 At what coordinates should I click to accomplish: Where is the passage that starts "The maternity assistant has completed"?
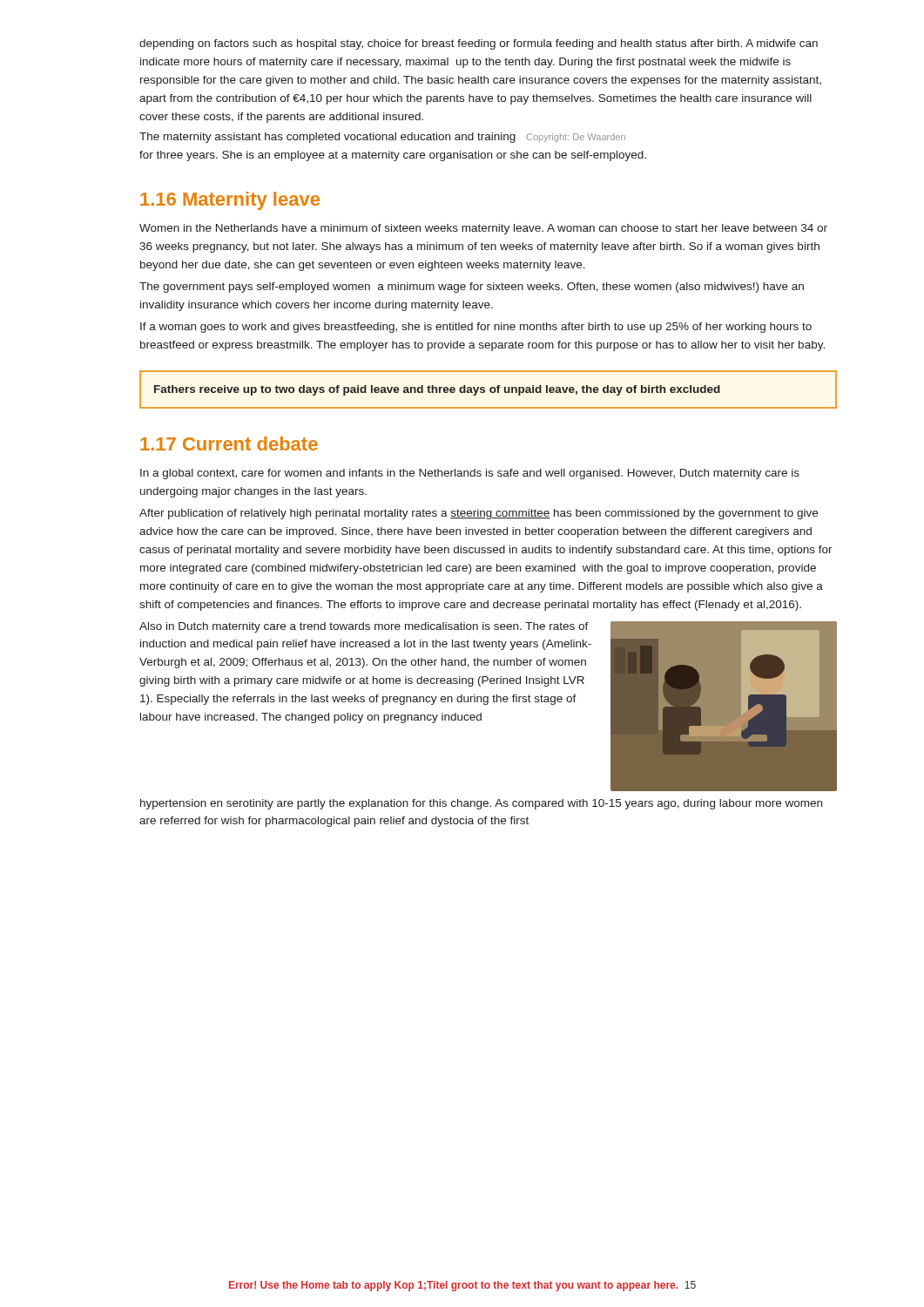(x=393, y=145)
